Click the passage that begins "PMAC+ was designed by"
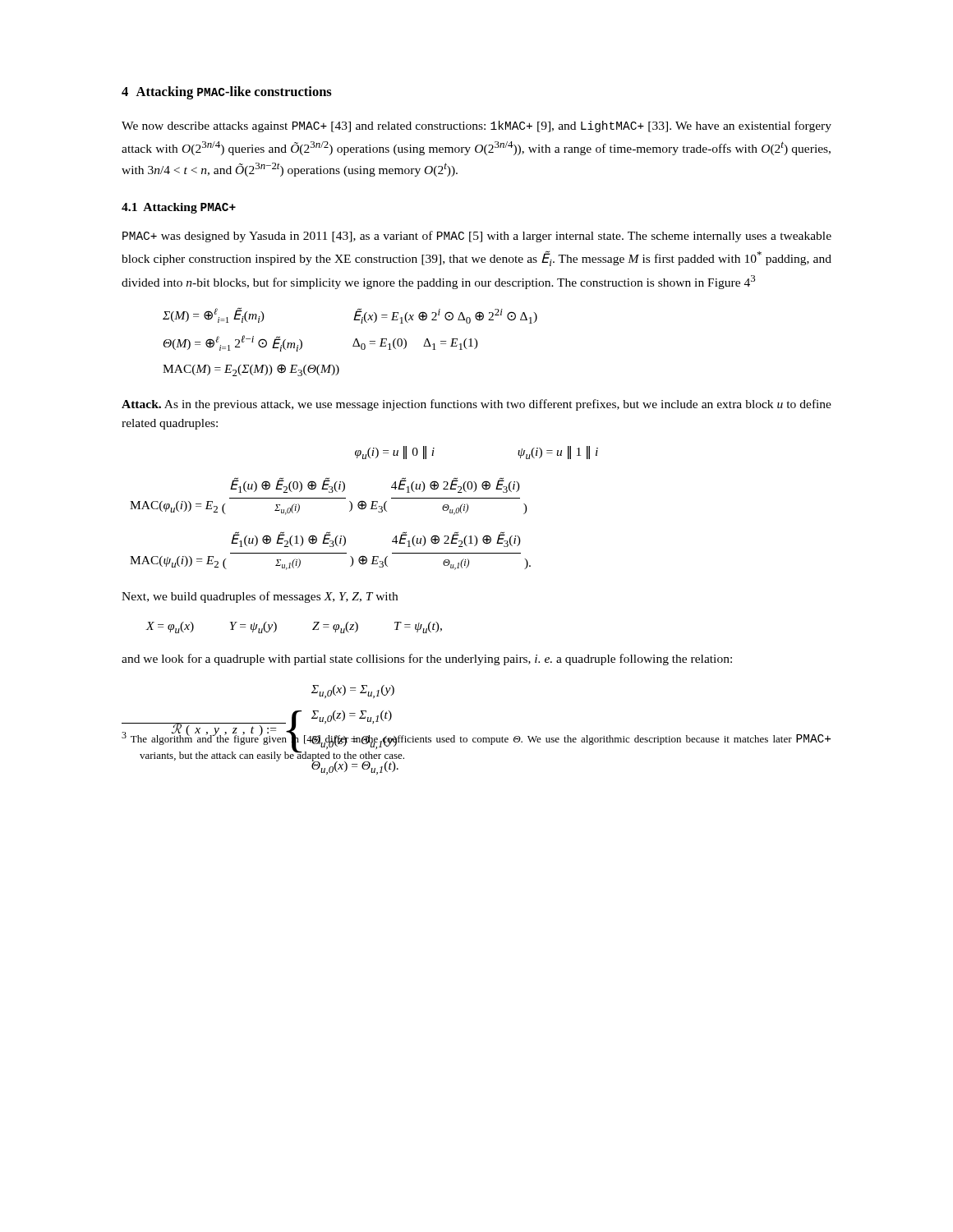Screen dimensions: 1232x953 pos(476,259)
